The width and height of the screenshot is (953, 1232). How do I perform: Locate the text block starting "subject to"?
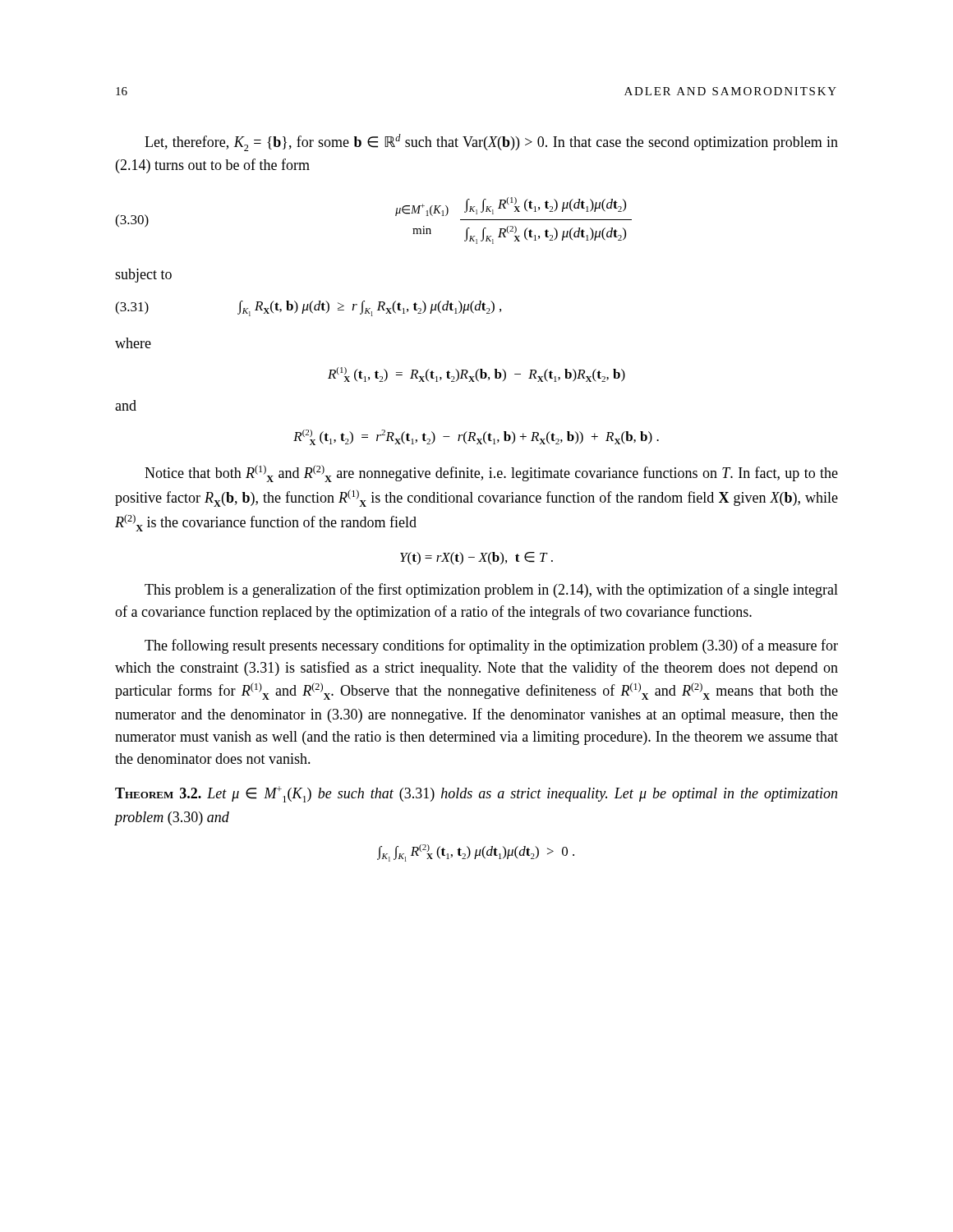click(x=144, y=274)
